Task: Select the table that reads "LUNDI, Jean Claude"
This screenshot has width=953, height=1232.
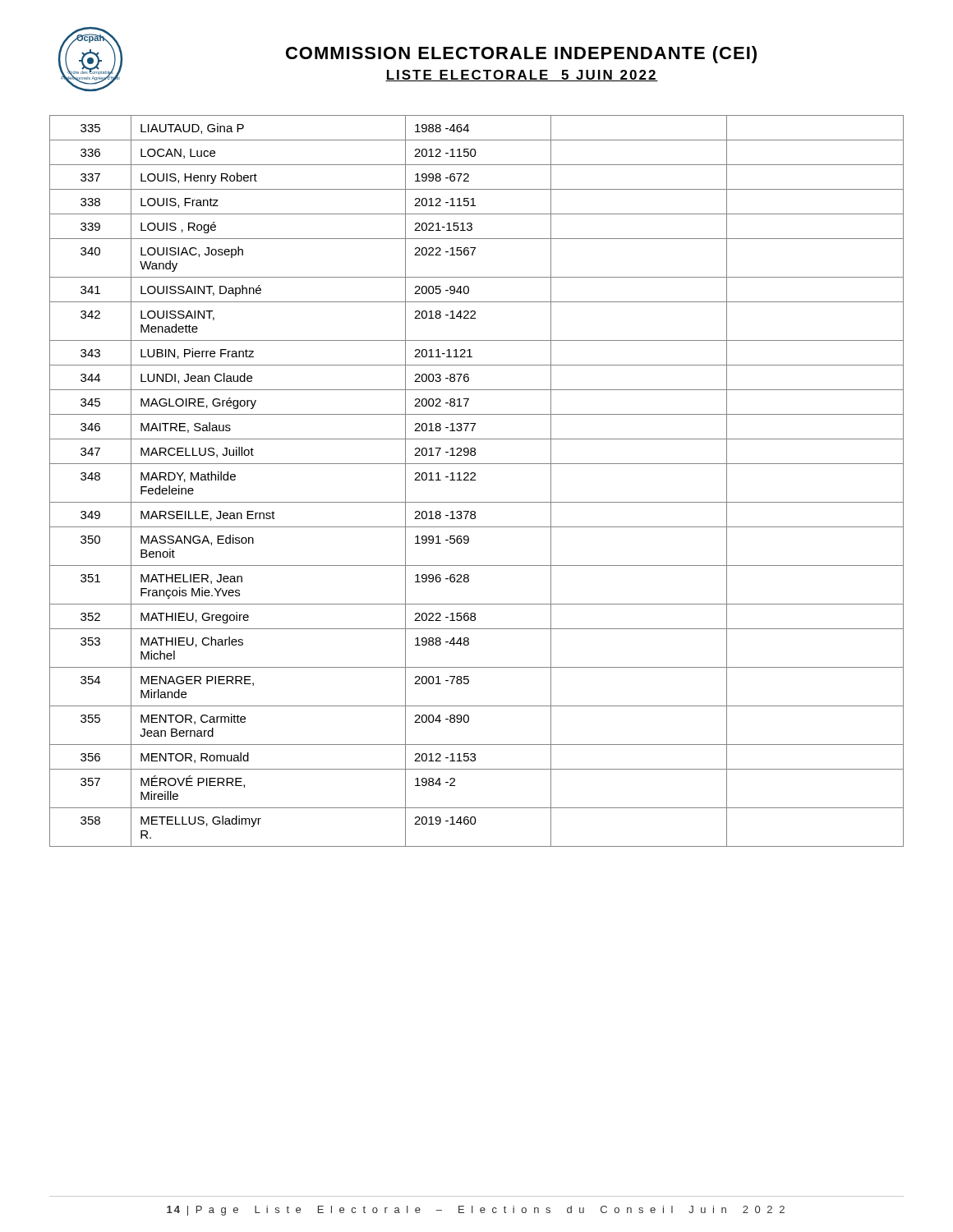Action: tap(476, 481)
